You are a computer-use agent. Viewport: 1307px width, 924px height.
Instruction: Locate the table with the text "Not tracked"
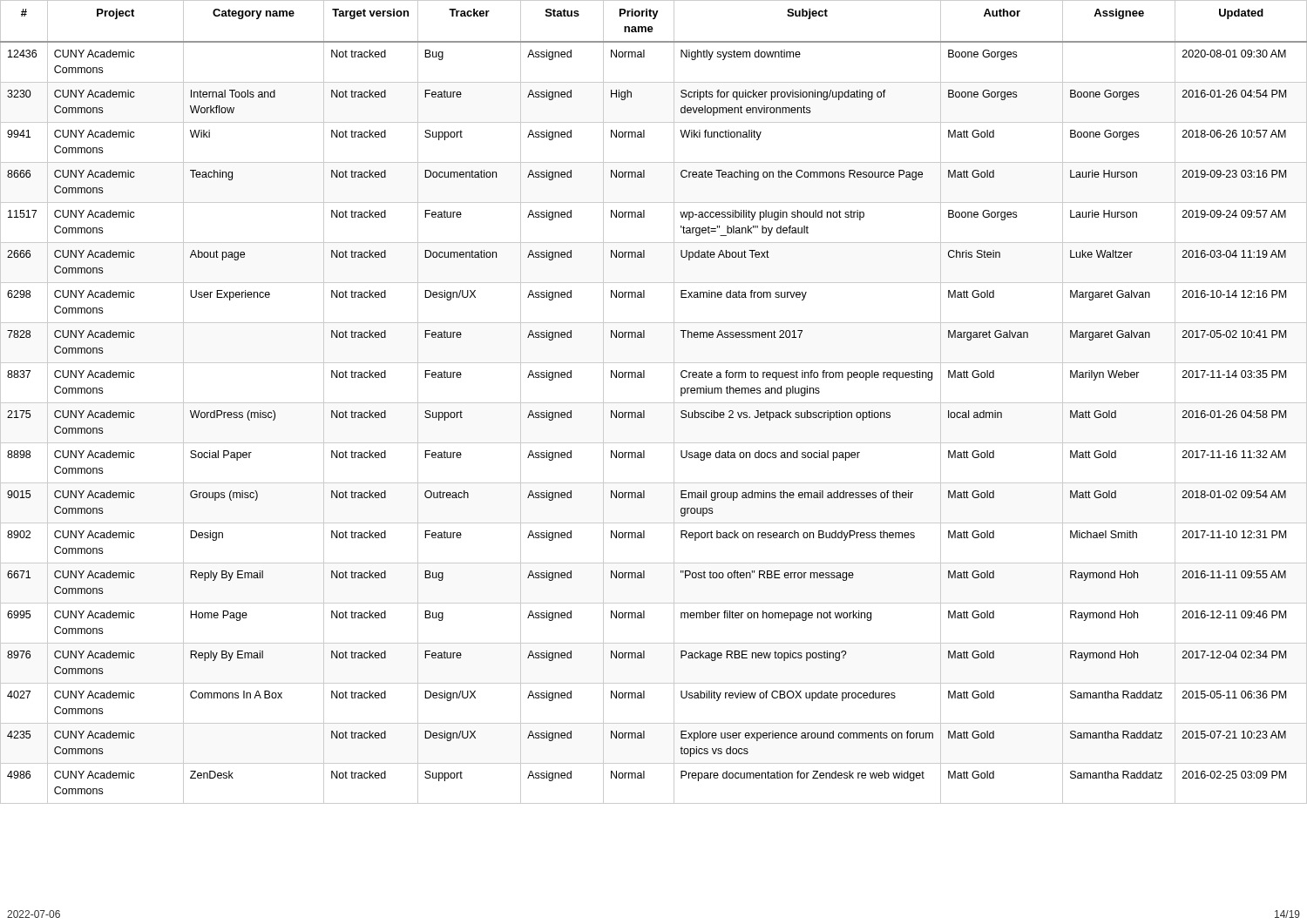(x=654, y=449)
